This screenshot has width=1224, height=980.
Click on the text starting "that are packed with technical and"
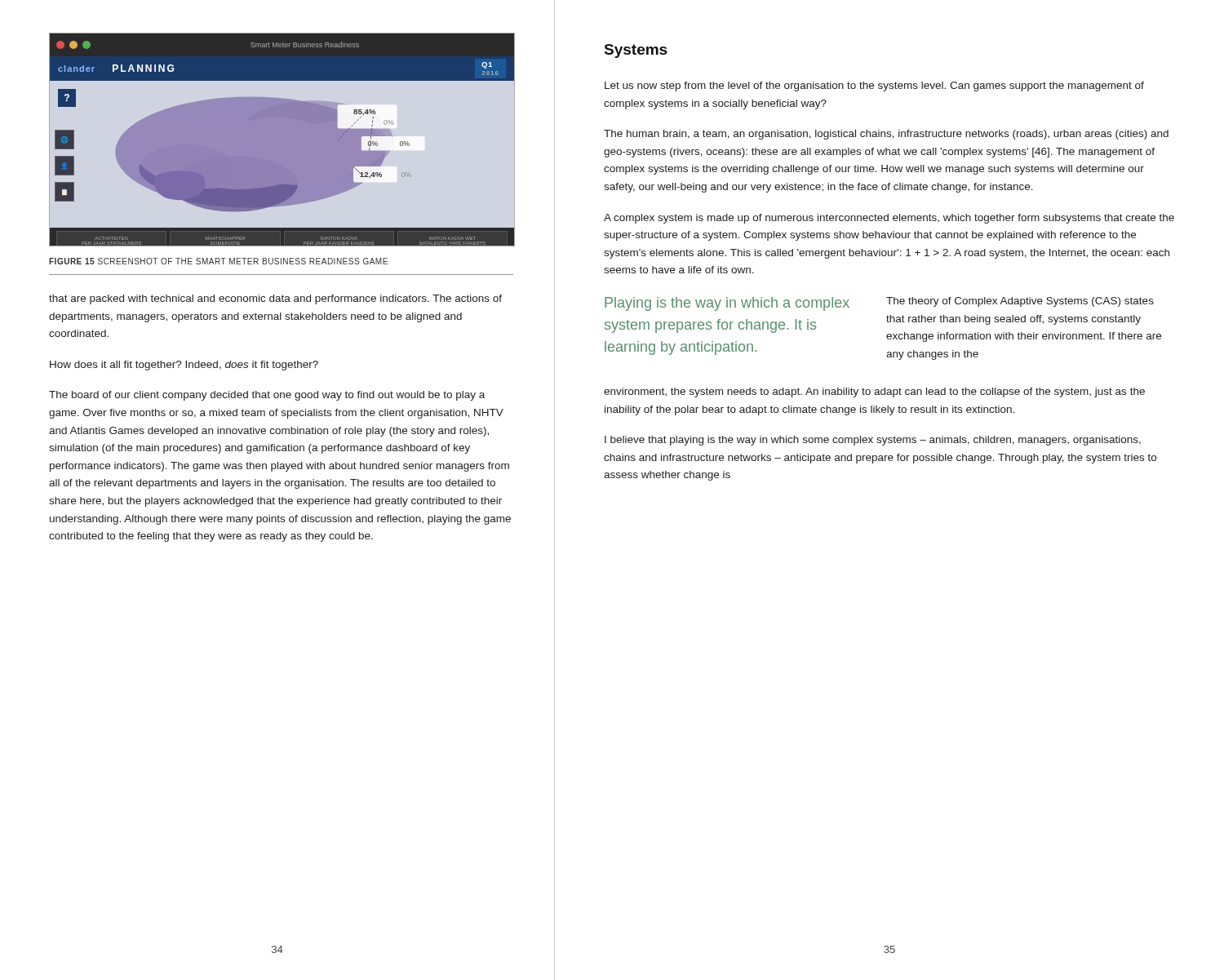275,316
